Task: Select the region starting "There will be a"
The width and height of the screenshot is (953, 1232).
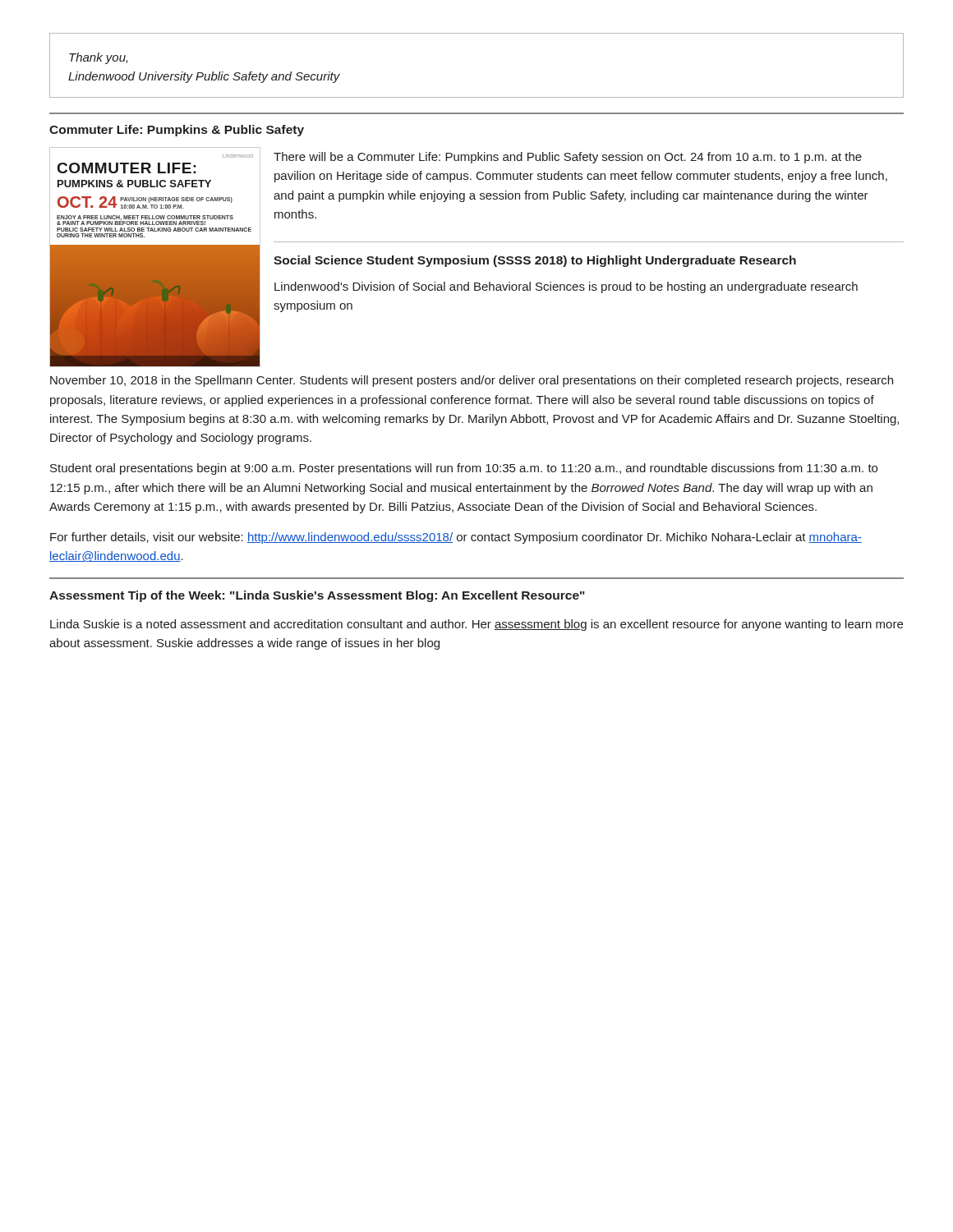Action: (589, 232)
